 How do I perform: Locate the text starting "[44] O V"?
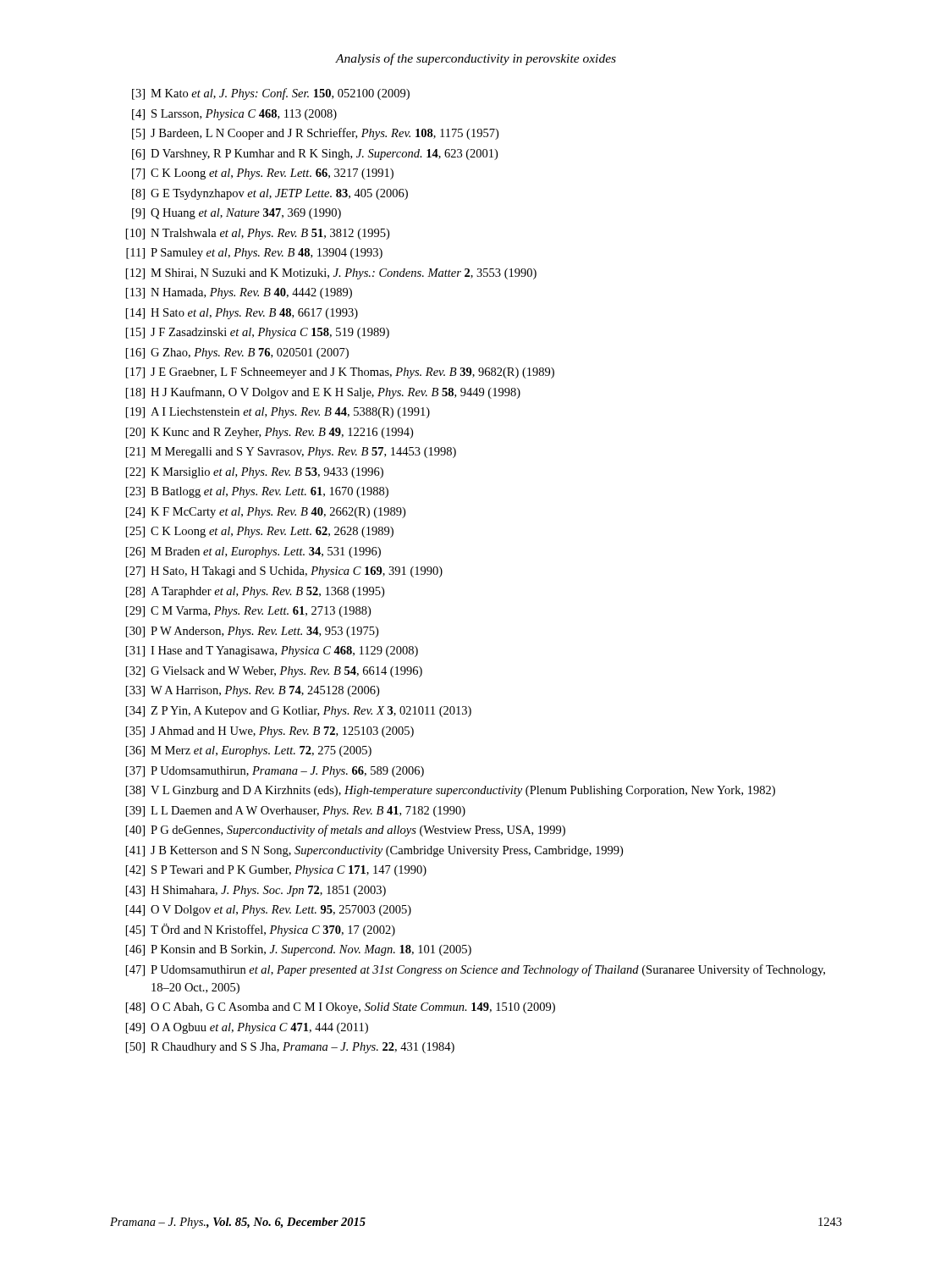[269, 911]
